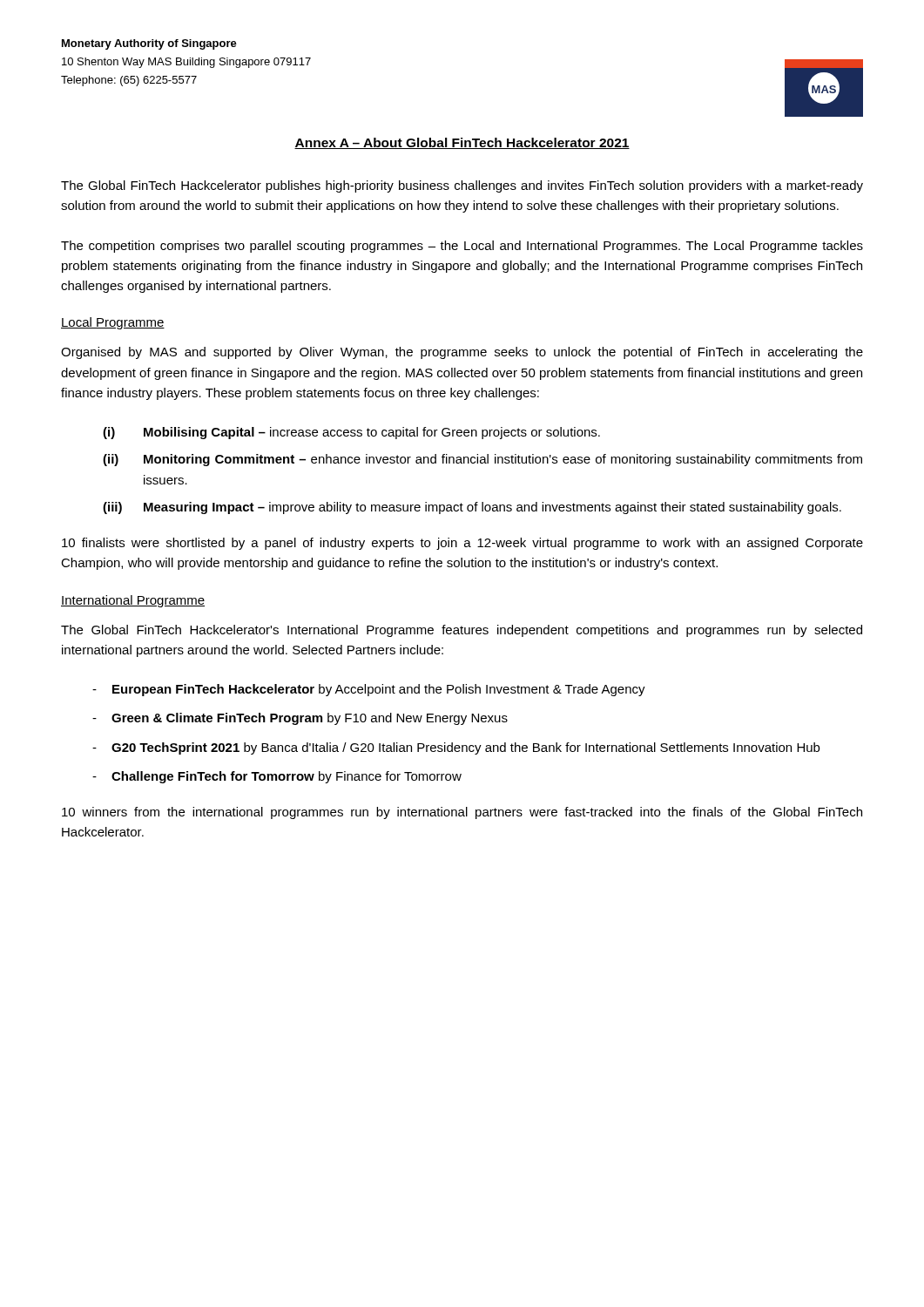Select the text block starting "10 winners from the"
The width and height of the screenshot is (924, 1307).
pos(462,822)
